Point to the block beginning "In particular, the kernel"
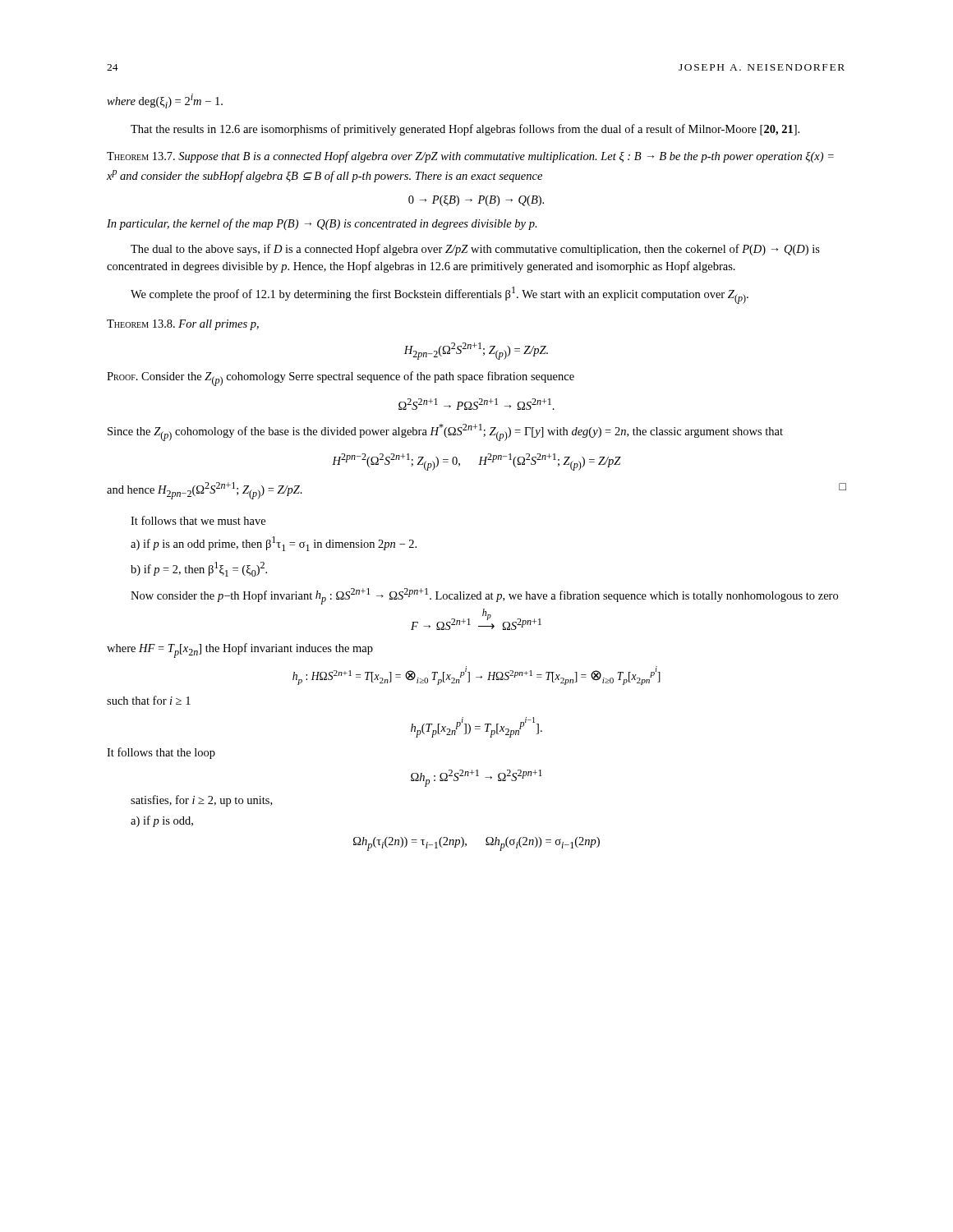This screenshot has width=953, height=1232. tap(322, 223)
